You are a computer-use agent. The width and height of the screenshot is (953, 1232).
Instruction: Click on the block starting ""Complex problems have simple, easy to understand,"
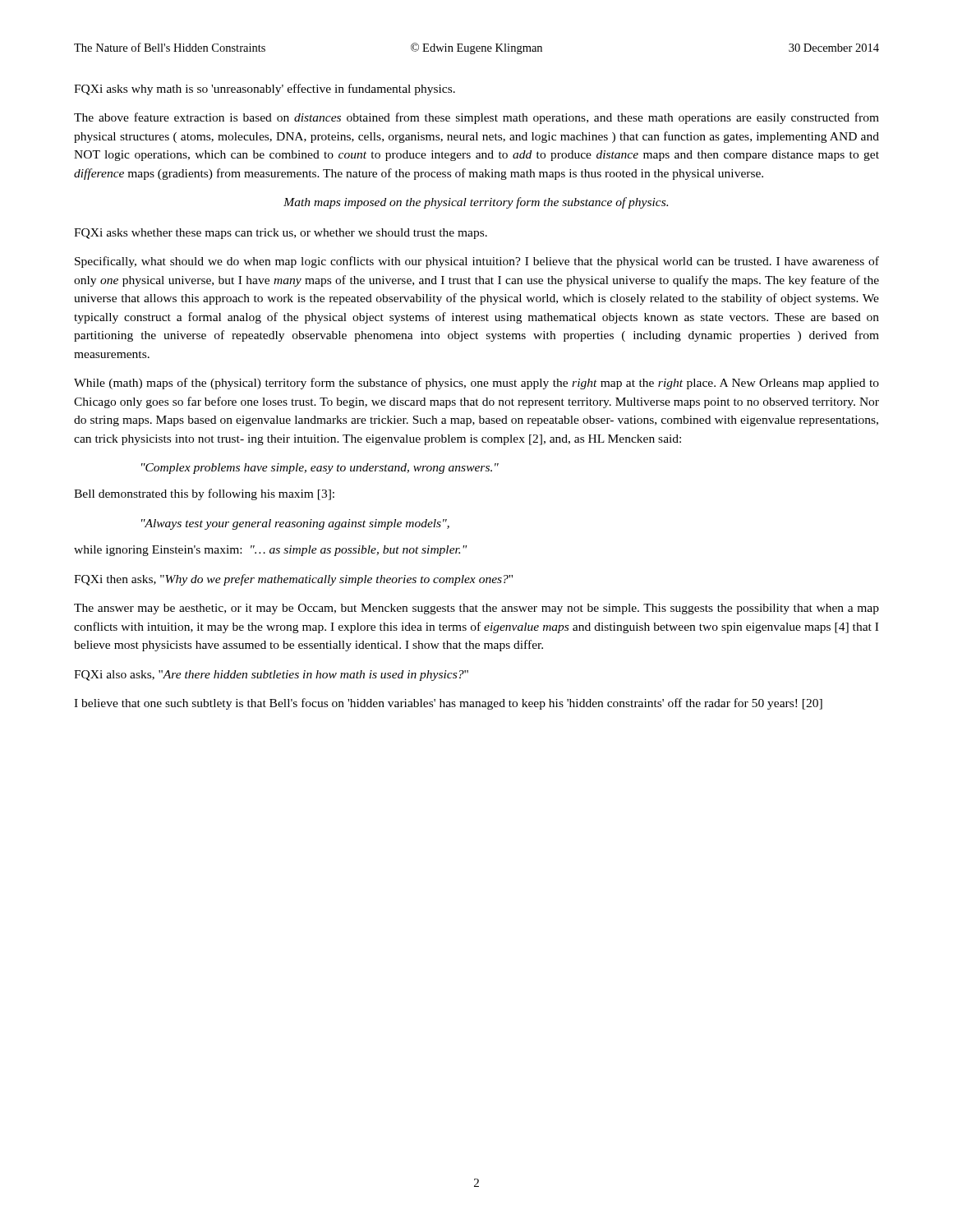(319, 467)
